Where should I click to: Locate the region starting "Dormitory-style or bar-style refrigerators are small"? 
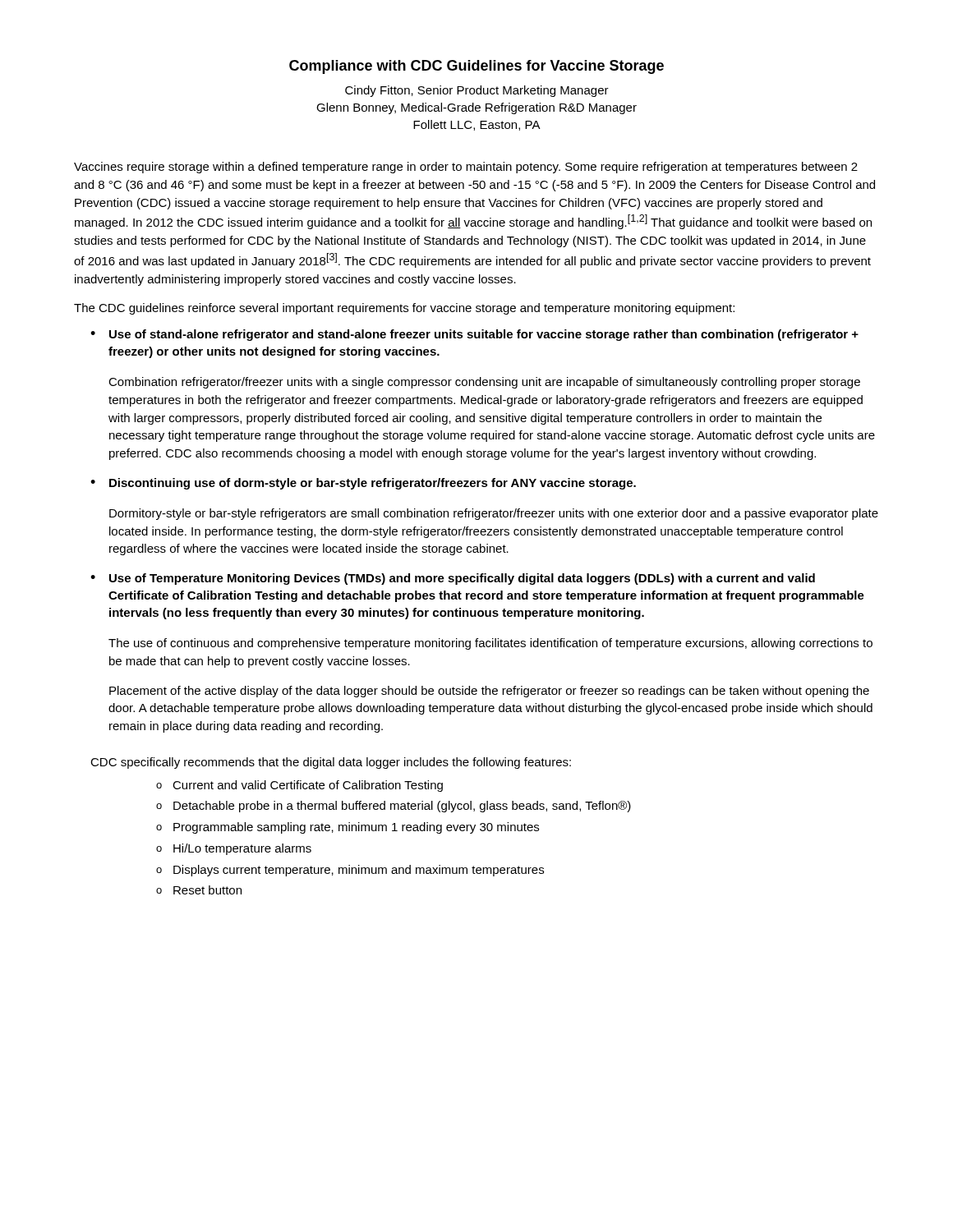click(493, 531)
